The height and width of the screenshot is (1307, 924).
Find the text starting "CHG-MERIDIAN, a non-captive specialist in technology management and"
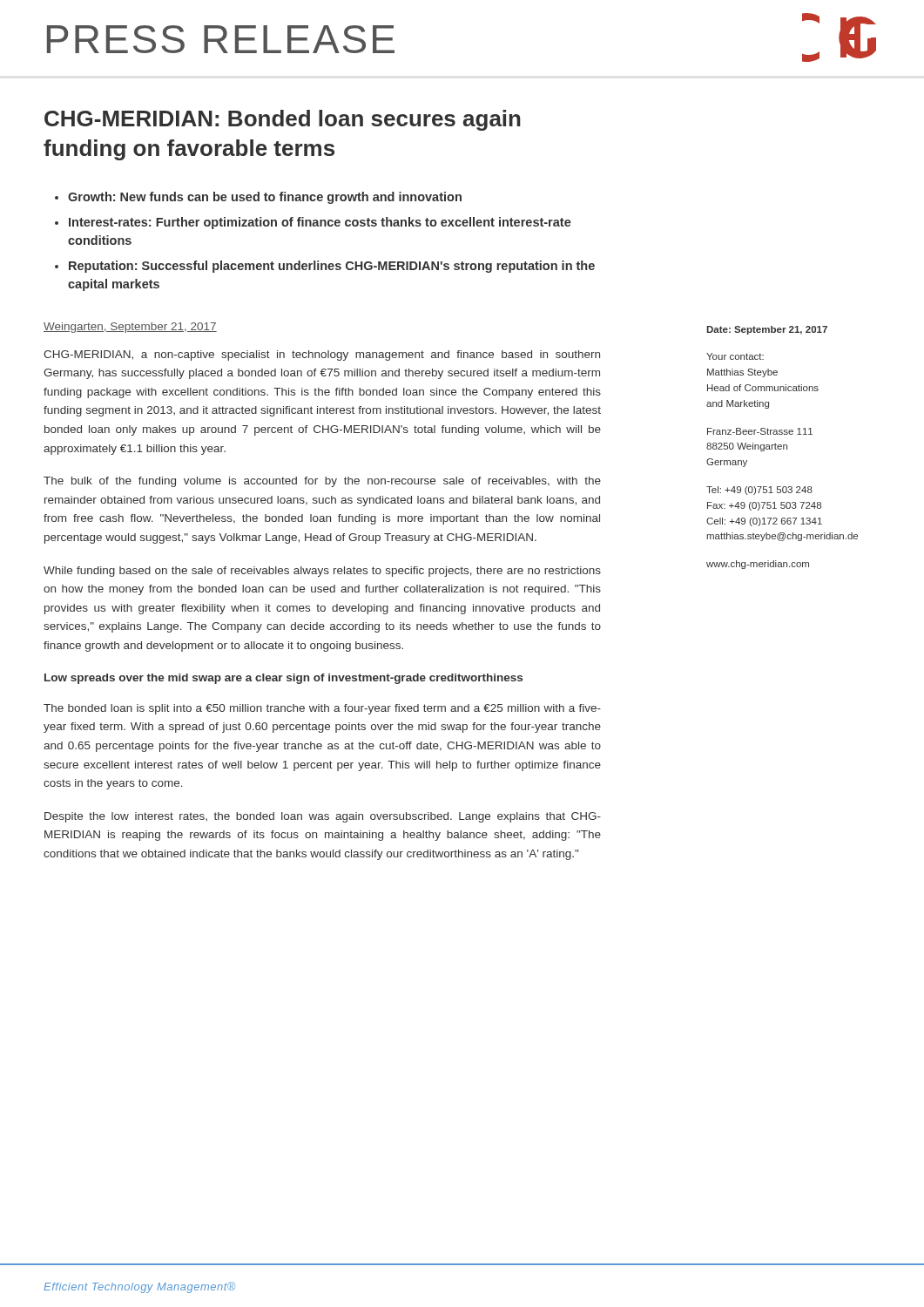[x=322, y=401]
